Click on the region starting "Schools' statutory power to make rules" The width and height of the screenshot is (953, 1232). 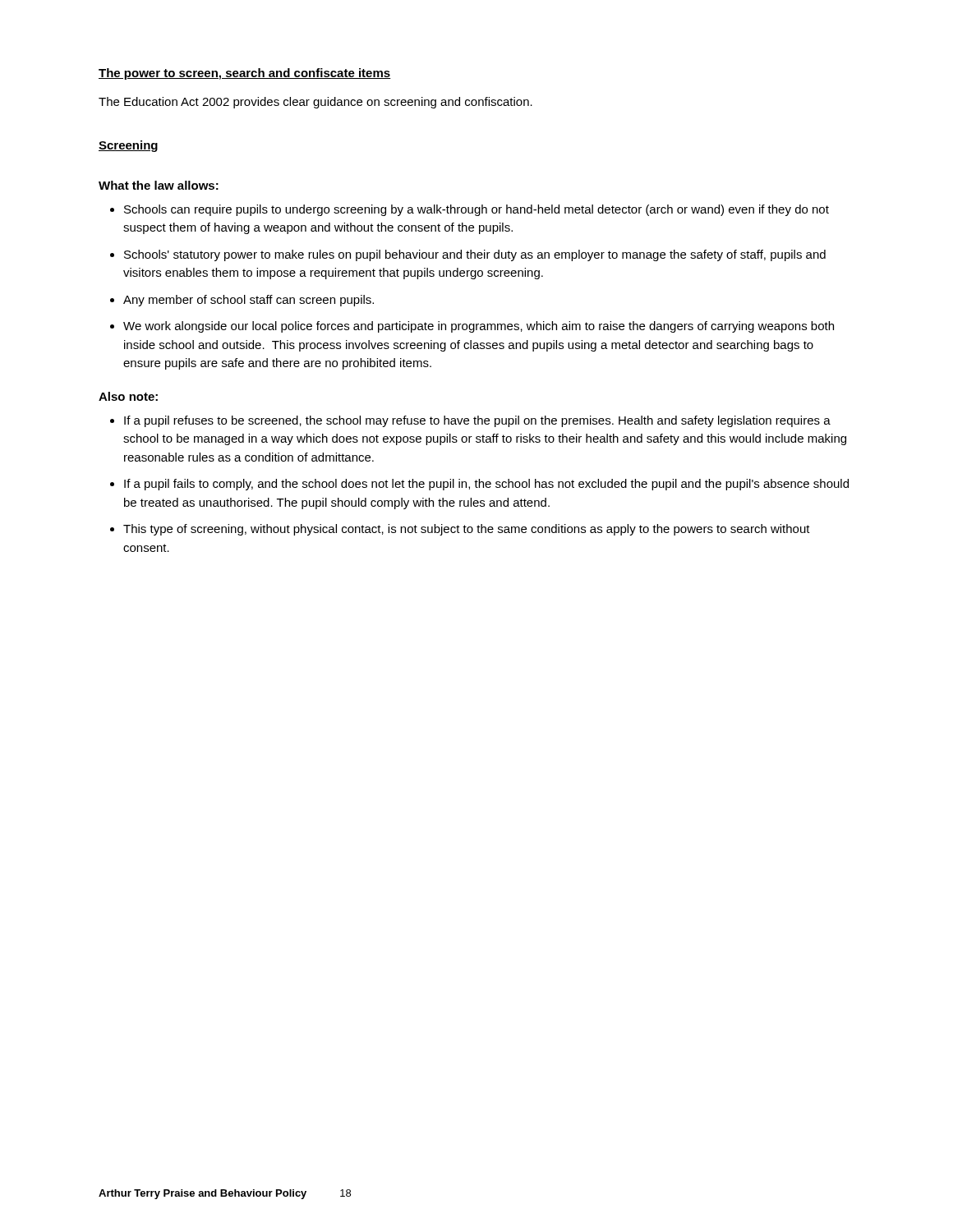tap(475, 263)
